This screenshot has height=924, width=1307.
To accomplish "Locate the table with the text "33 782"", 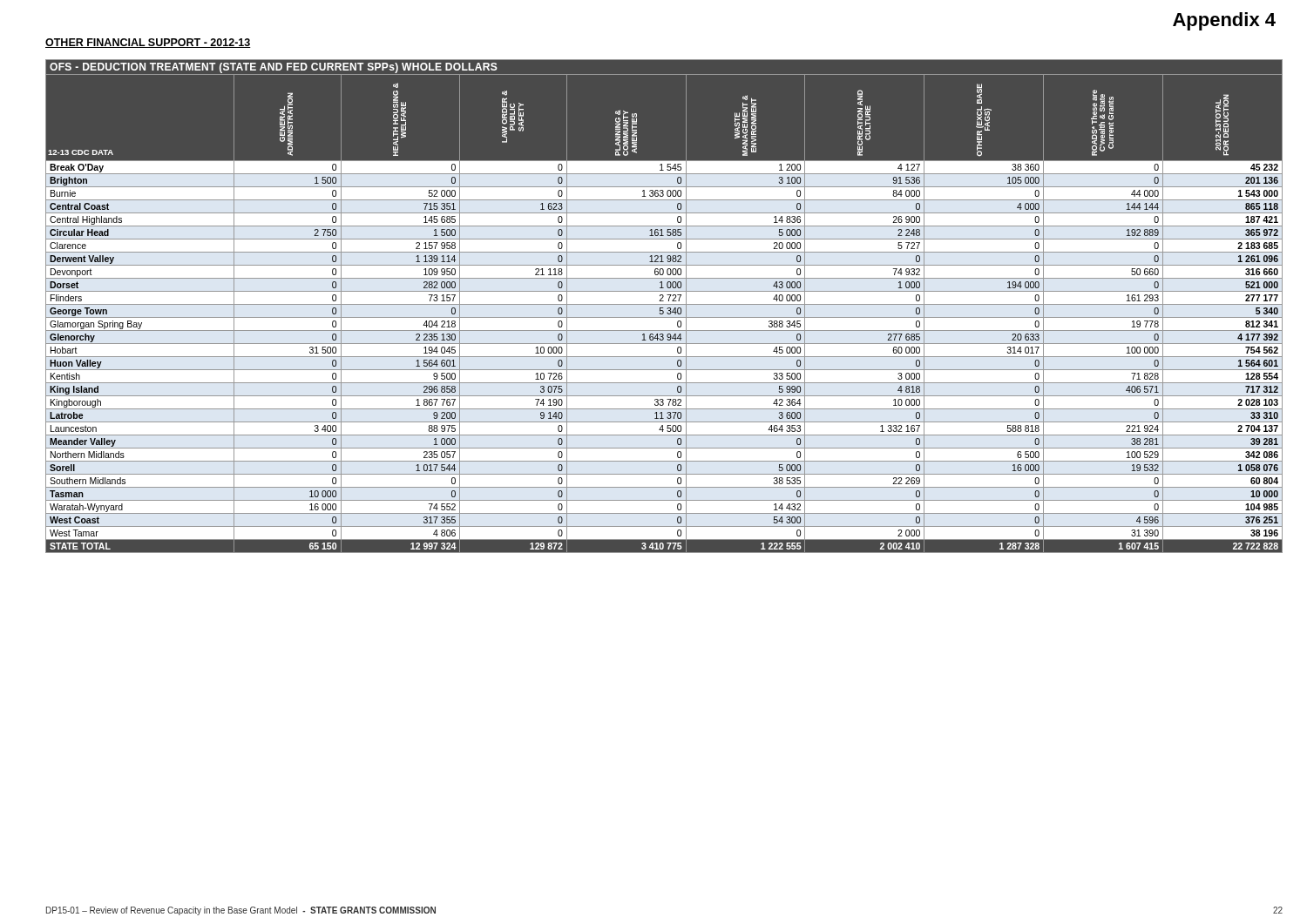I will (x=664, y=306).
